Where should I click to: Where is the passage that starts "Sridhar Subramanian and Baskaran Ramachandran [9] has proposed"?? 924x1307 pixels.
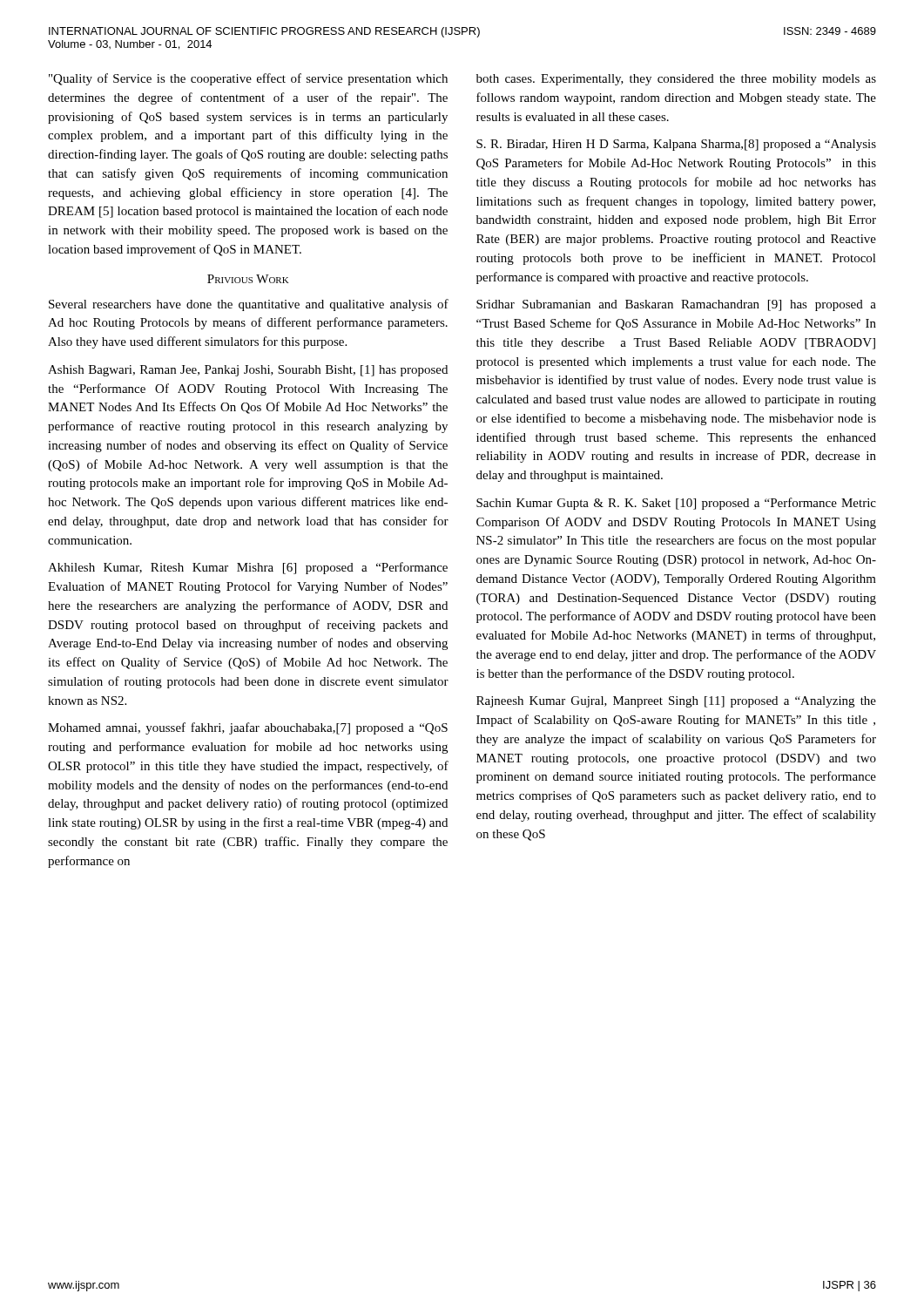676,390
